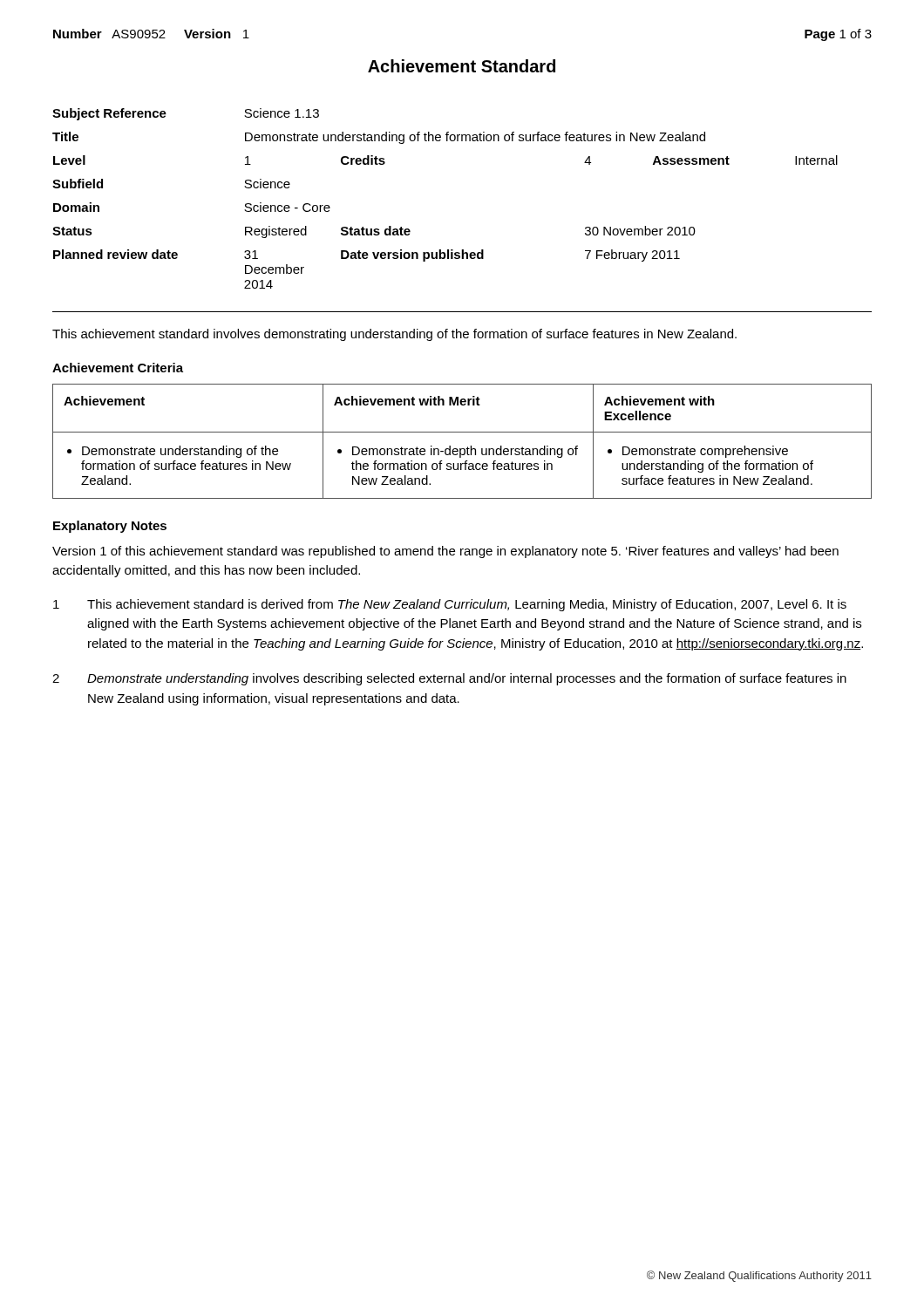Click the passage that begins "2 Demonstrate understanding involves describing selected external"
Screen dimensions: 1308x924
[x=462, y=688]
